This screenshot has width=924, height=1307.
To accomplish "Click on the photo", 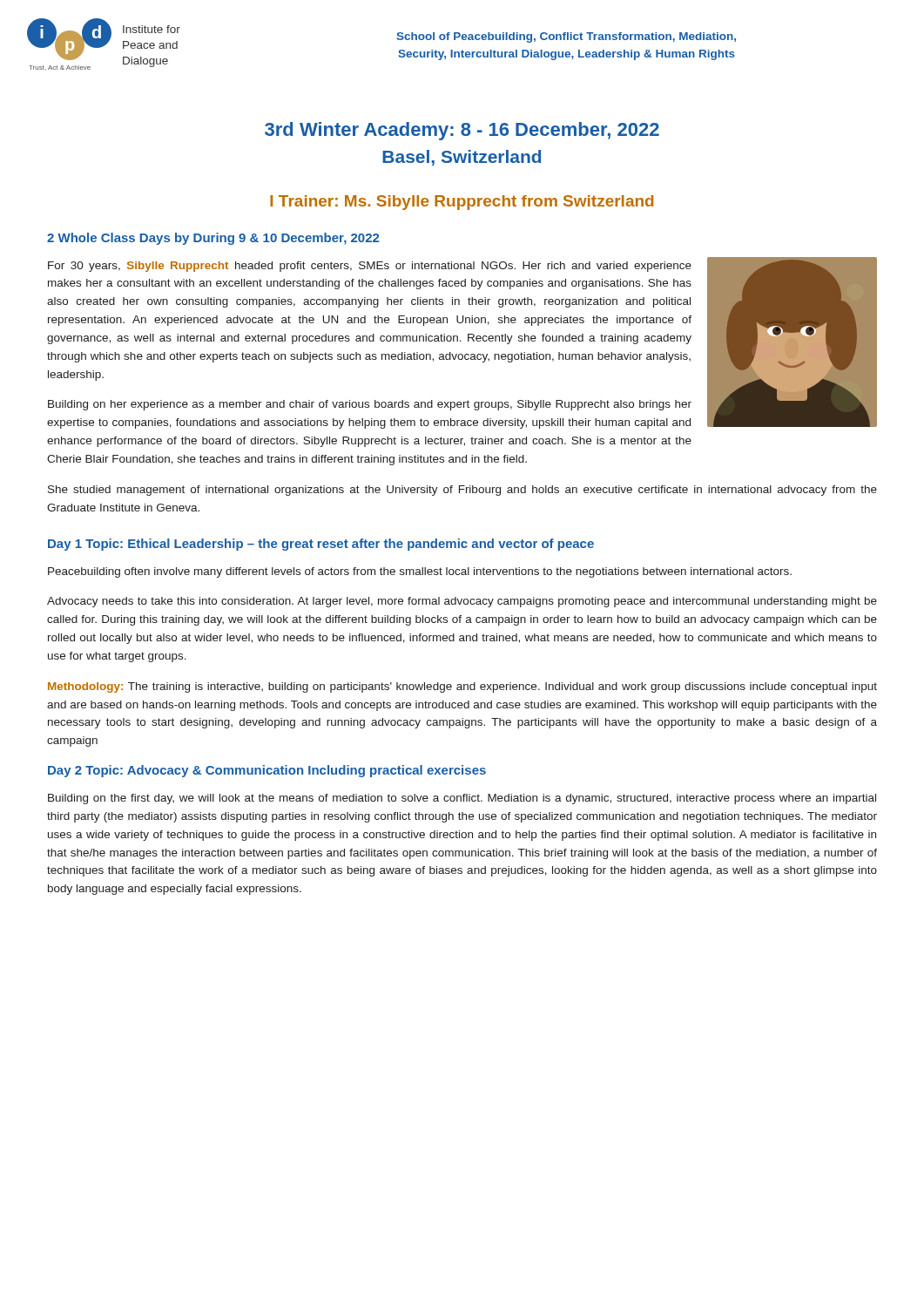I will [x=792, y=342].
